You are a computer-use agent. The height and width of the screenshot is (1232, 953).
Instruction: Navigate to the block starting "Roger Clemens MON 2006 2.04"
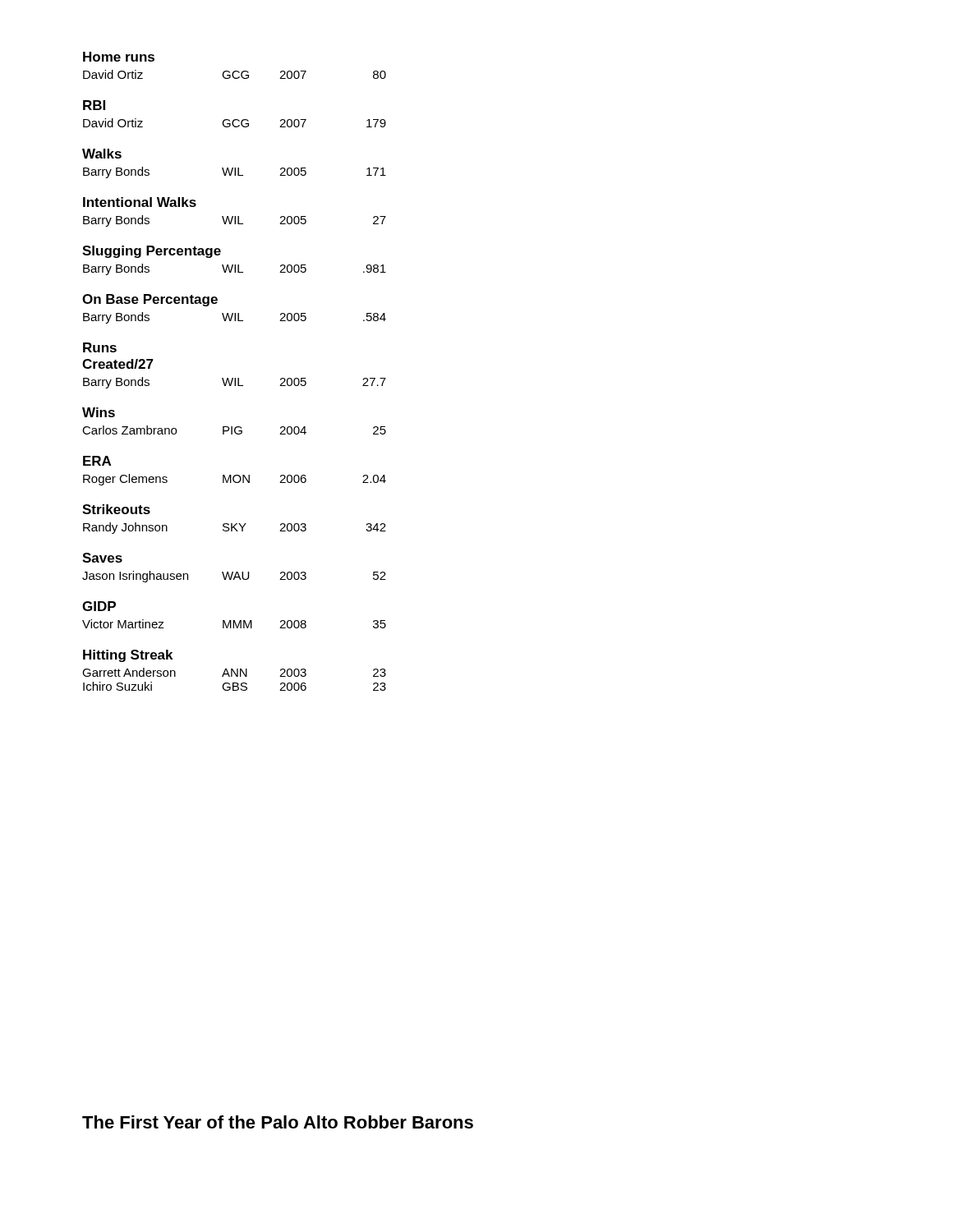[x=234, y=478]
